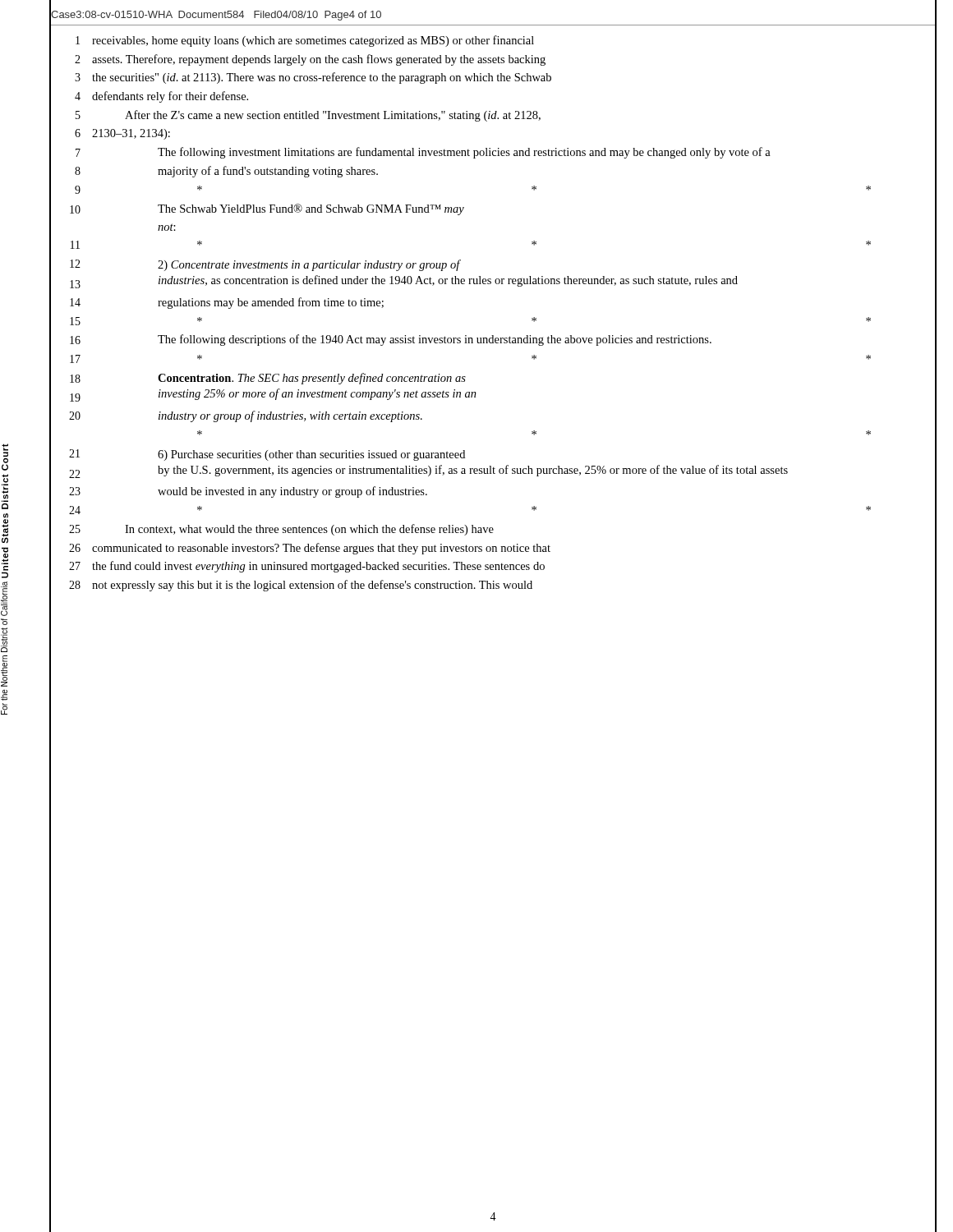Screen dimensions: 1232x953
Task: Click on the text block containing "23 would be invested in"
Action: [239, 492]
